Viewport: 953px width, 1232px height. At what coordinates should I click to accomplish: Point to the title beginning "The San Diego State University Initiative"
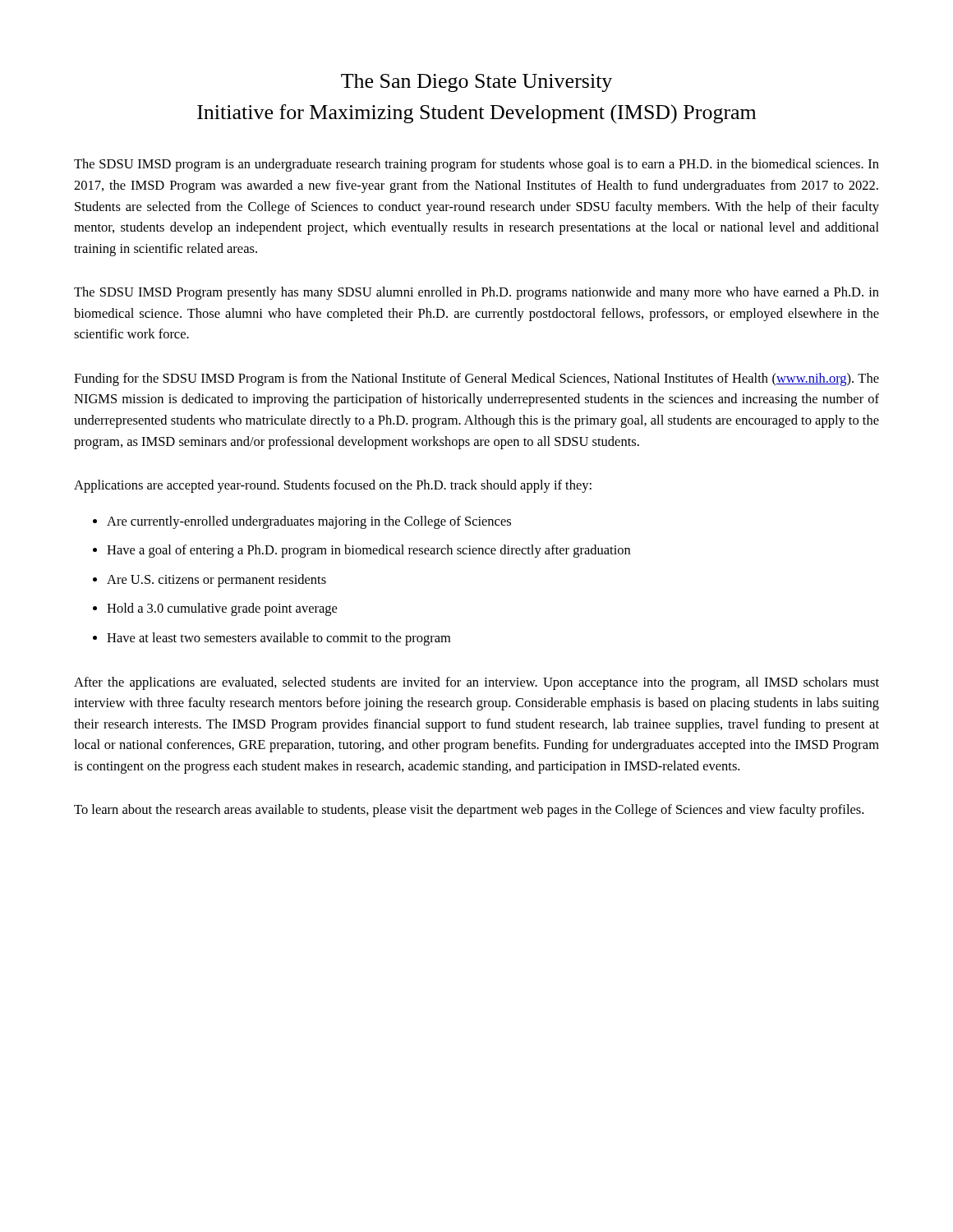click(x=476, y=97)
